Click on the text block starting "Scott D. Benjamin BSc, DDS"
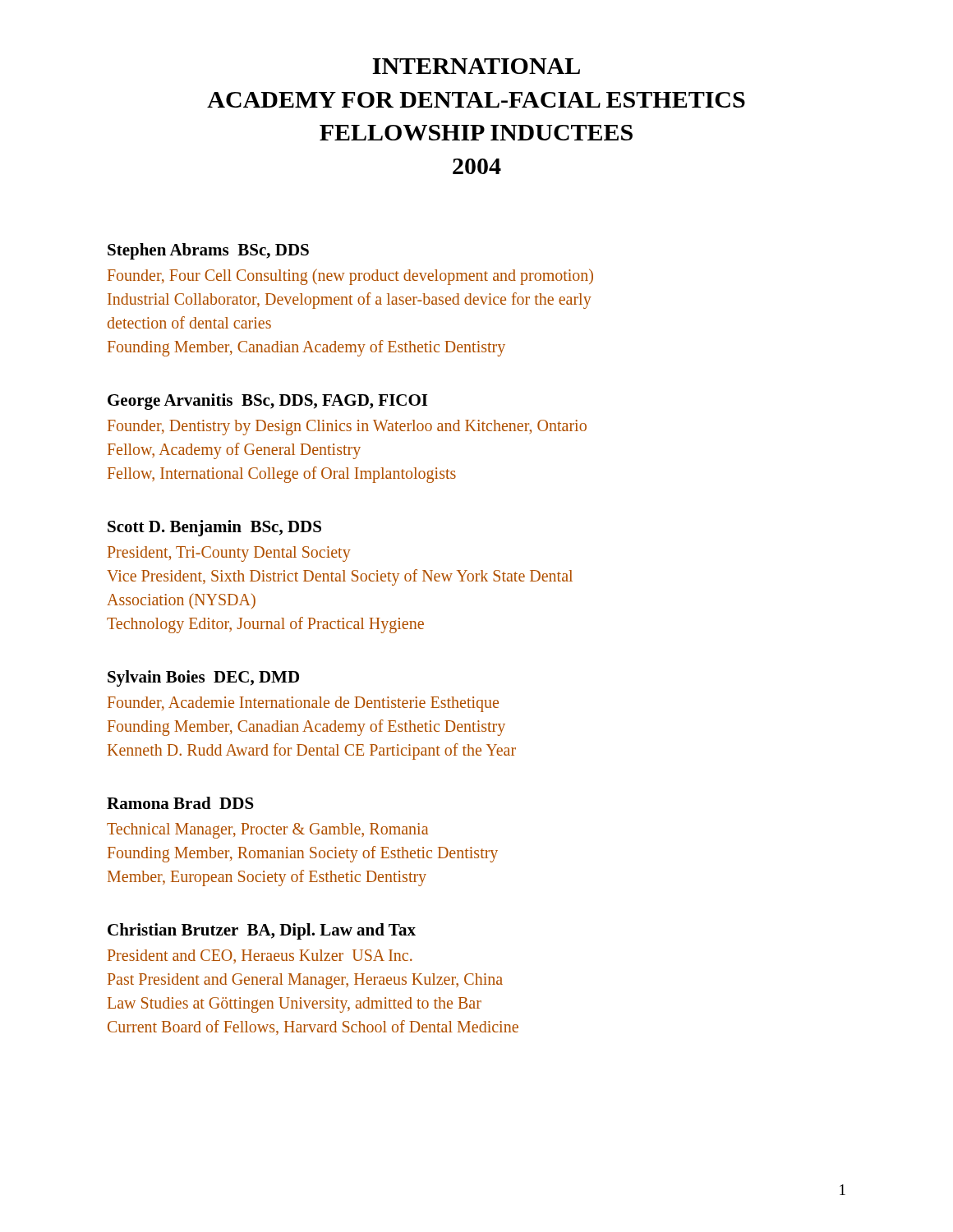This screenshot has height=1232, width=953. pos(214,526)
